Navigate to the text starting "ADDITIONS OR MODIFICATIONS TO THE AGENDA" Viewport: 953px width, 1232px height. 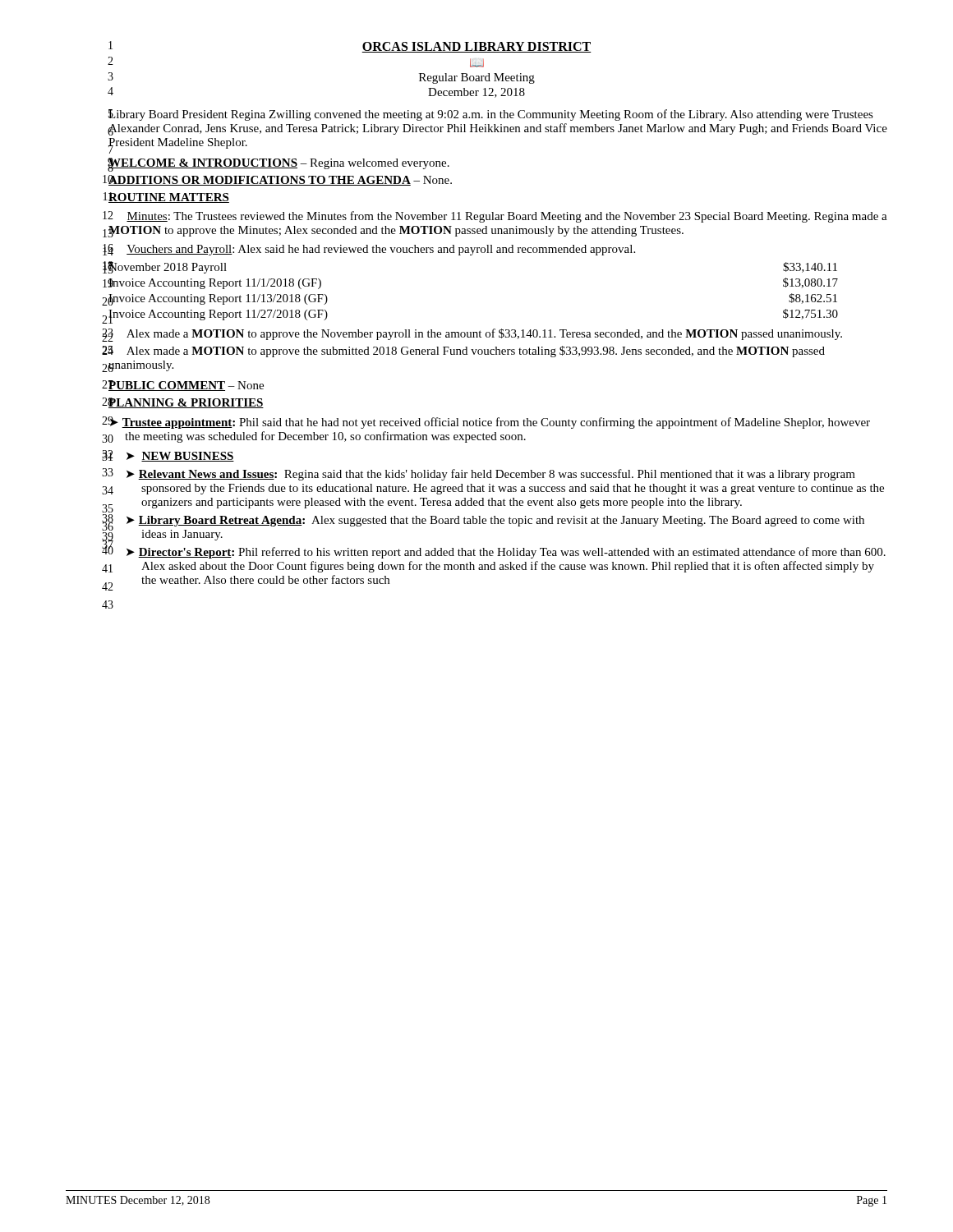[x=281, y=180]
